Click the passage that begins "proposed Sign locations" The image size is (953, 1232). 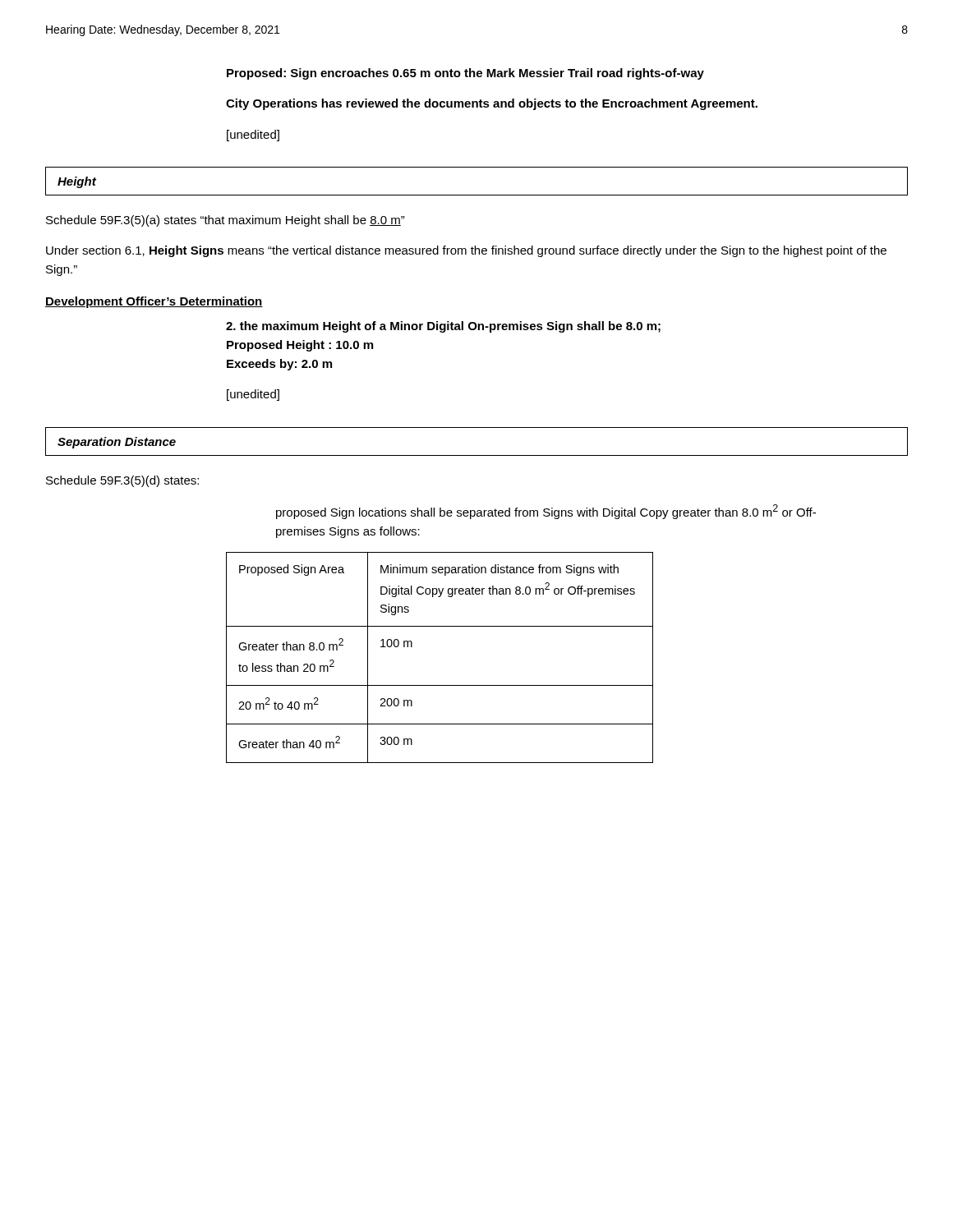pos(546,520)
